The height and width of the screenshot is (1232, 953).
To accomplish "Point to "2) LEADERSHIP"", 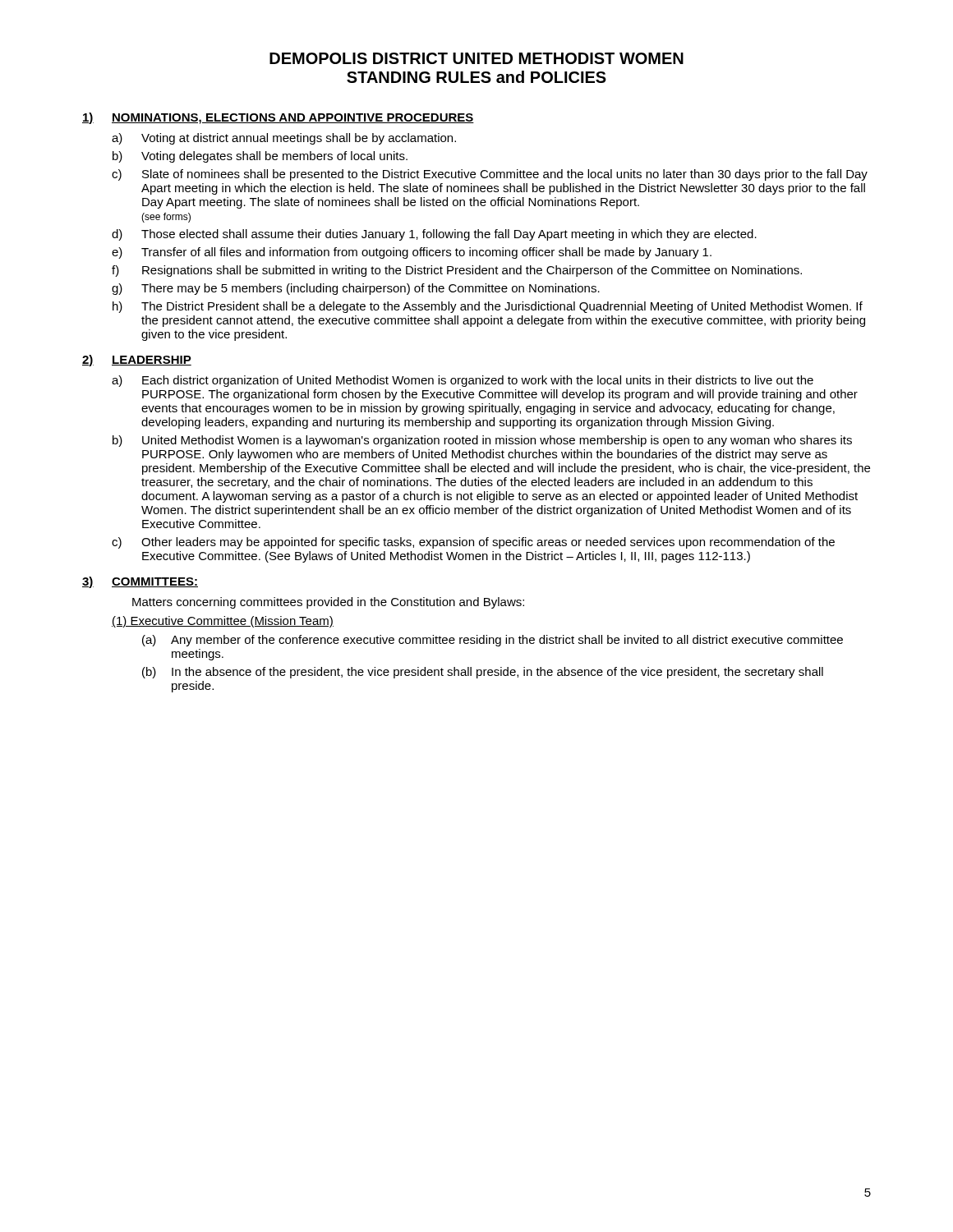I will pos(137,361).
